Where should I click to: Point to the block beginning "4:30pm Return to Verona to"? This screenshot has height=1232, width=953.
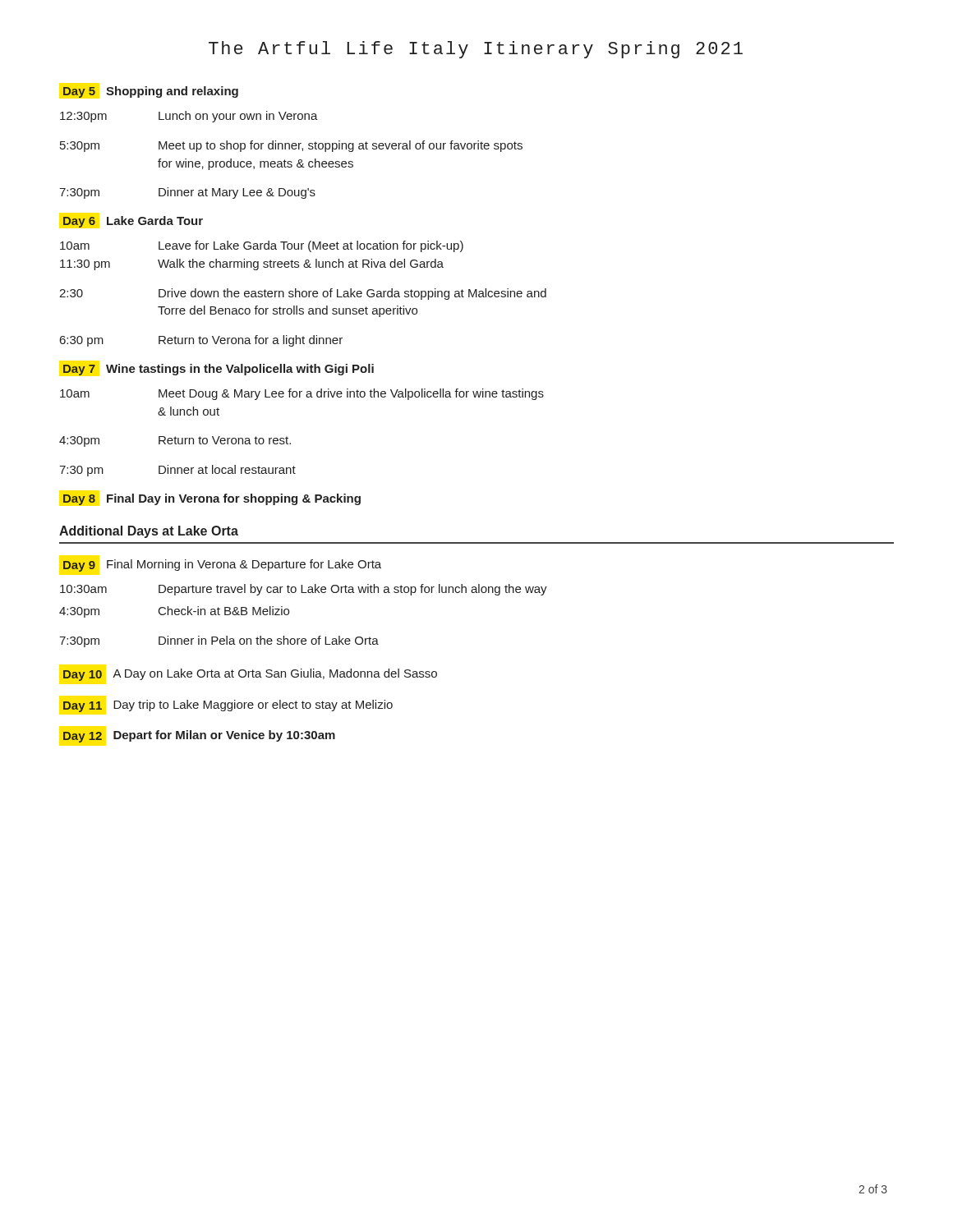point(175,441)
